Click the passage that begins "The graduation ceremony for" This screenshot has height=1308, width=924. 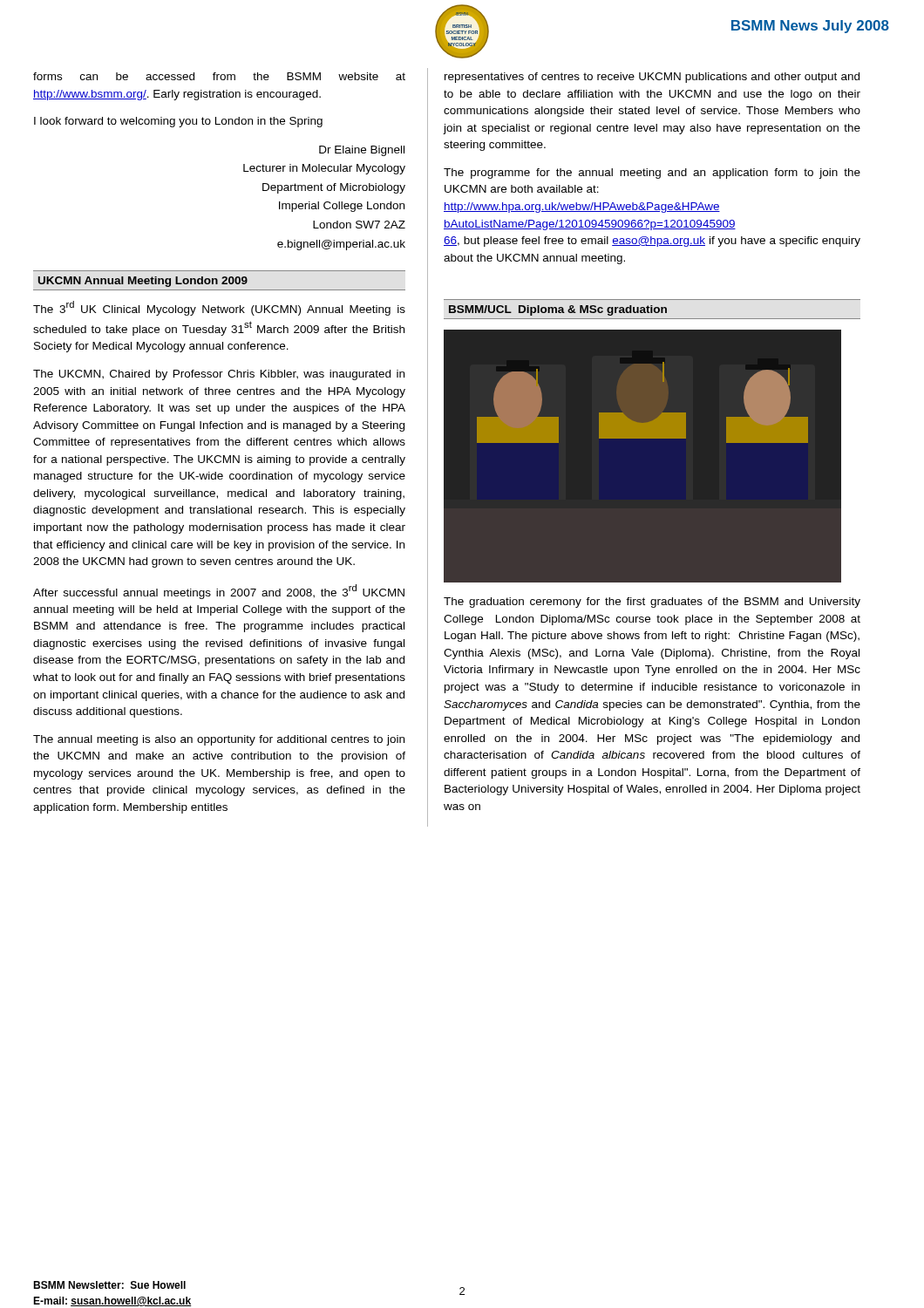(652, 704)
